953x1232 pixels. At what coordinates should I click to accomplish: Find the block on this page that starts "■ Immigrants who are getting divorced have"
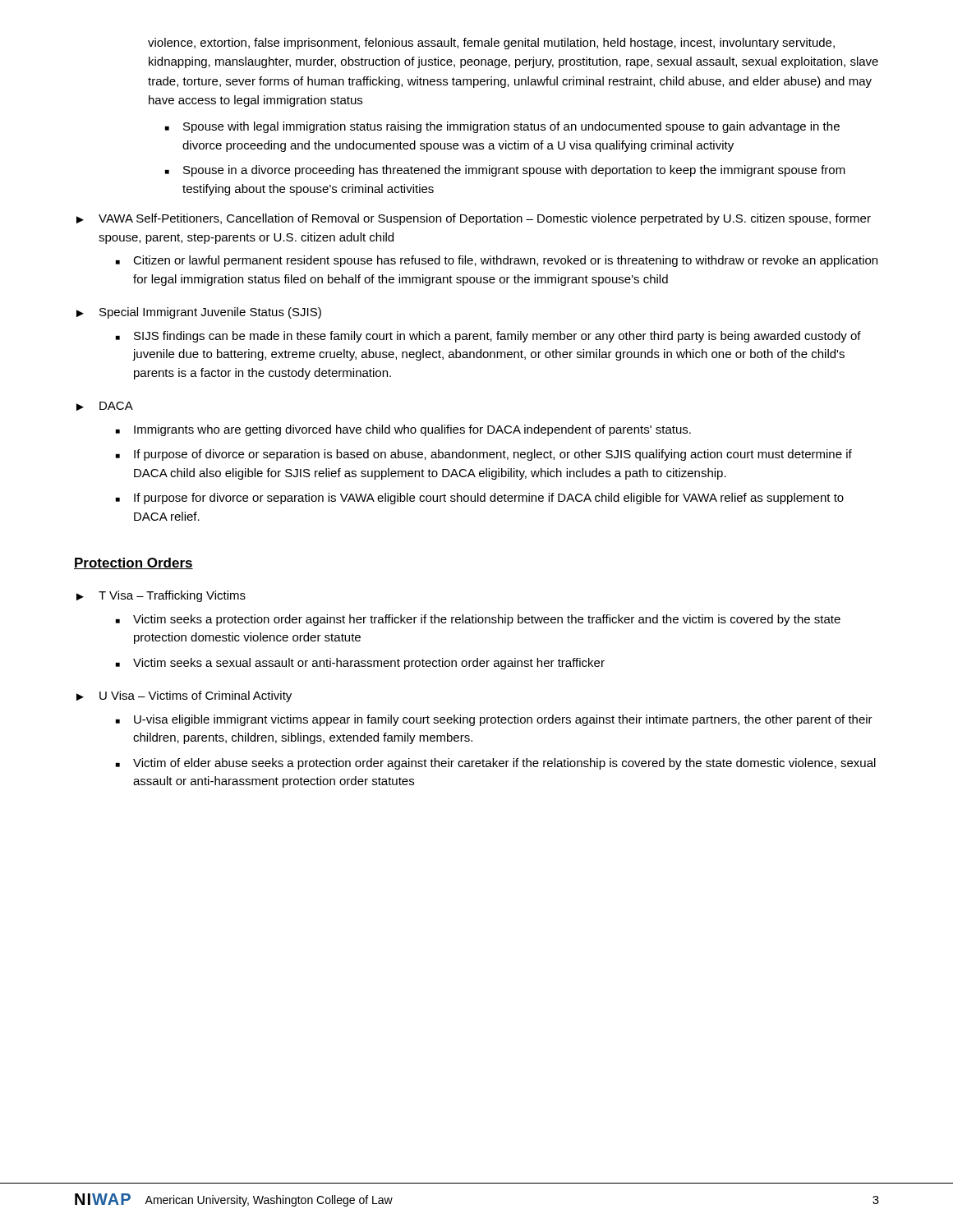pyautogui.click(x=497, y=429)
